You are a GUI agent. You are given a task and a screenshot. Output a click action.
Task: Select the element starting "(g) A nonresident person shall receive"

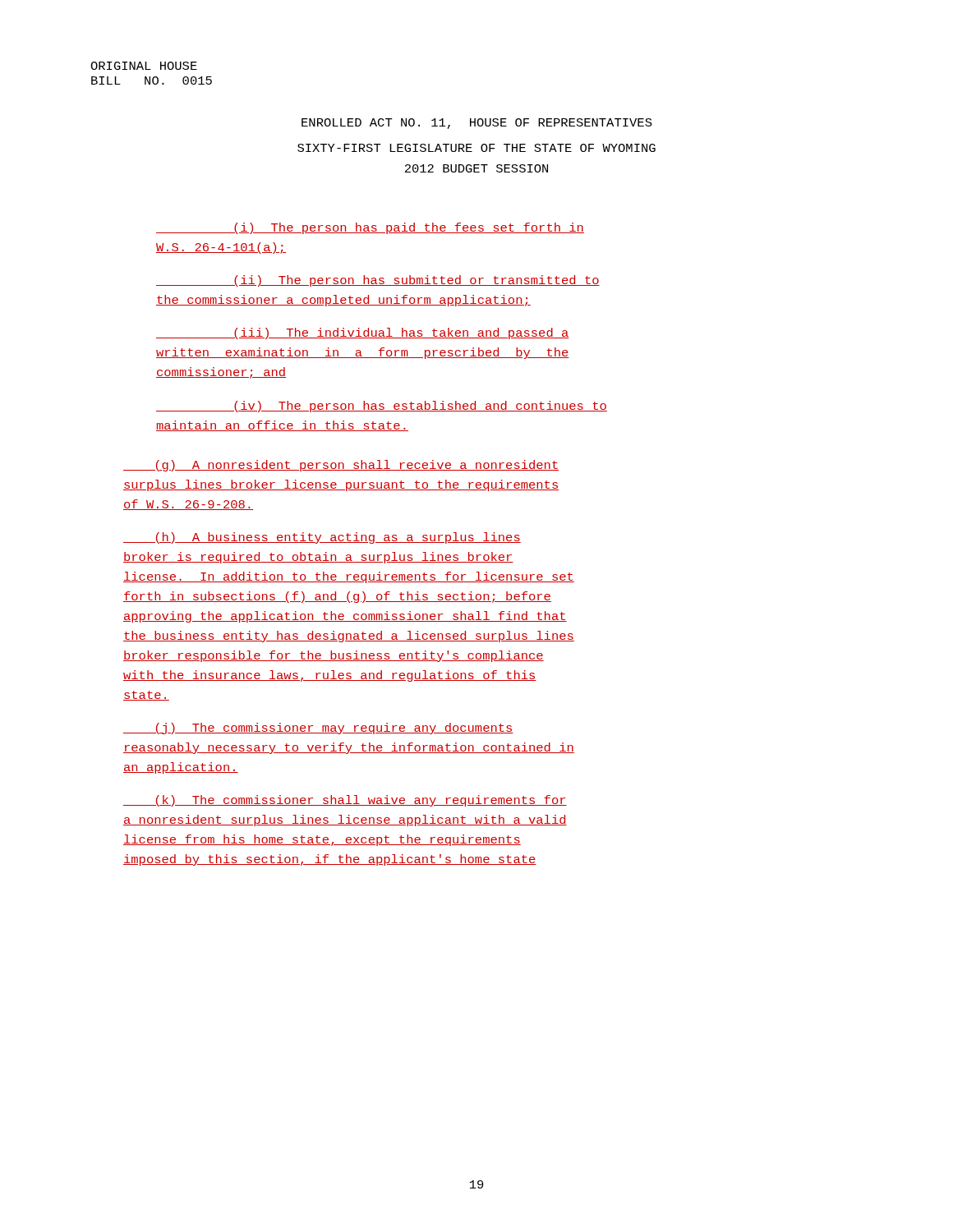point(341,485)
